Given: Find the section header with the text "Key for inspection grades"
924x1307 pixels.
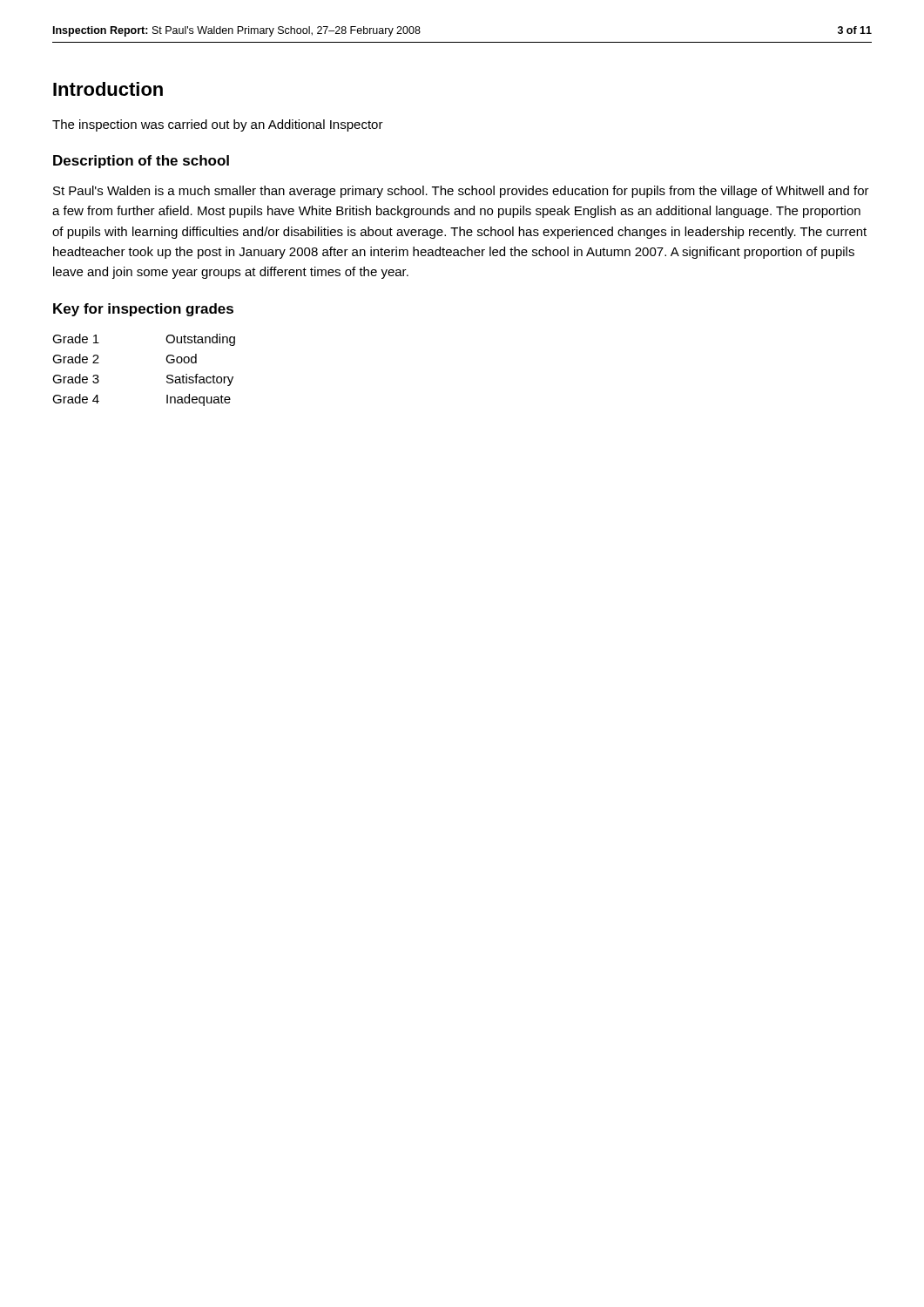Looking at the screenshot, I should pos(143,309).
